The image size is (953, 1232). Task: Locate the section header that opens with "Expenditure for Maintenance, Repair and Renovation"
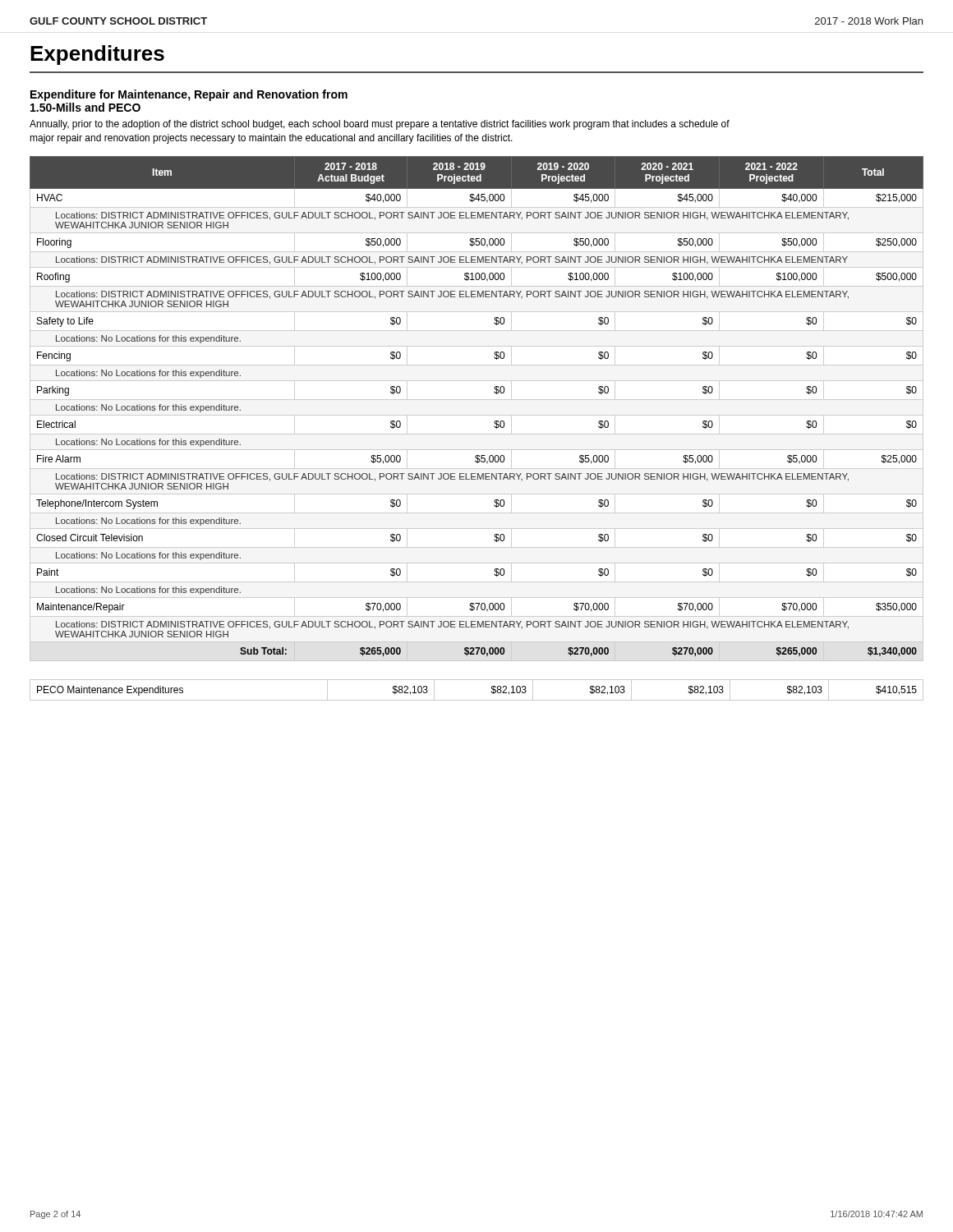189,95
